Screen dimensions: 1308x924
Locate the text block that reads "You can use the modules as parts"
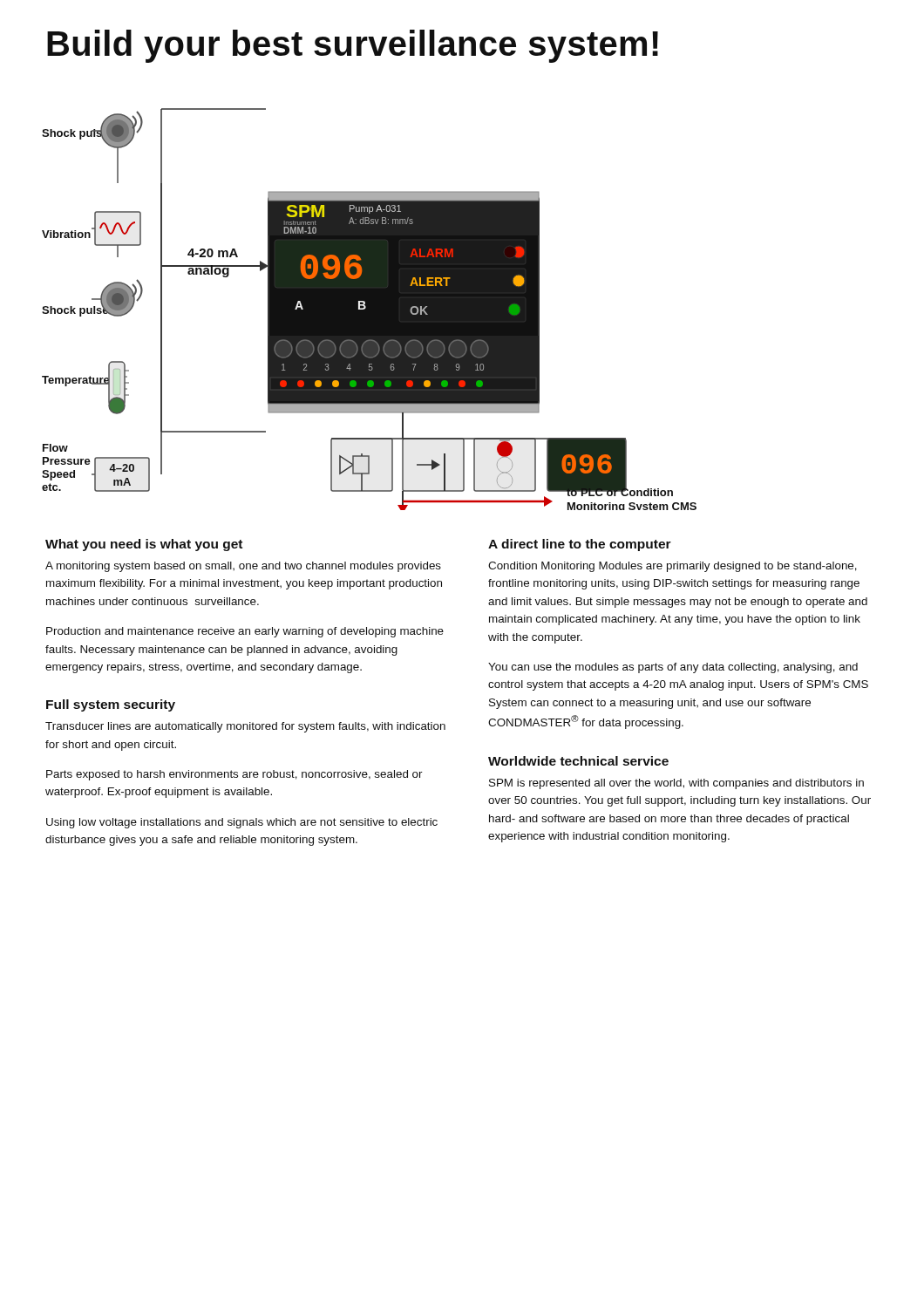point(684,695)
